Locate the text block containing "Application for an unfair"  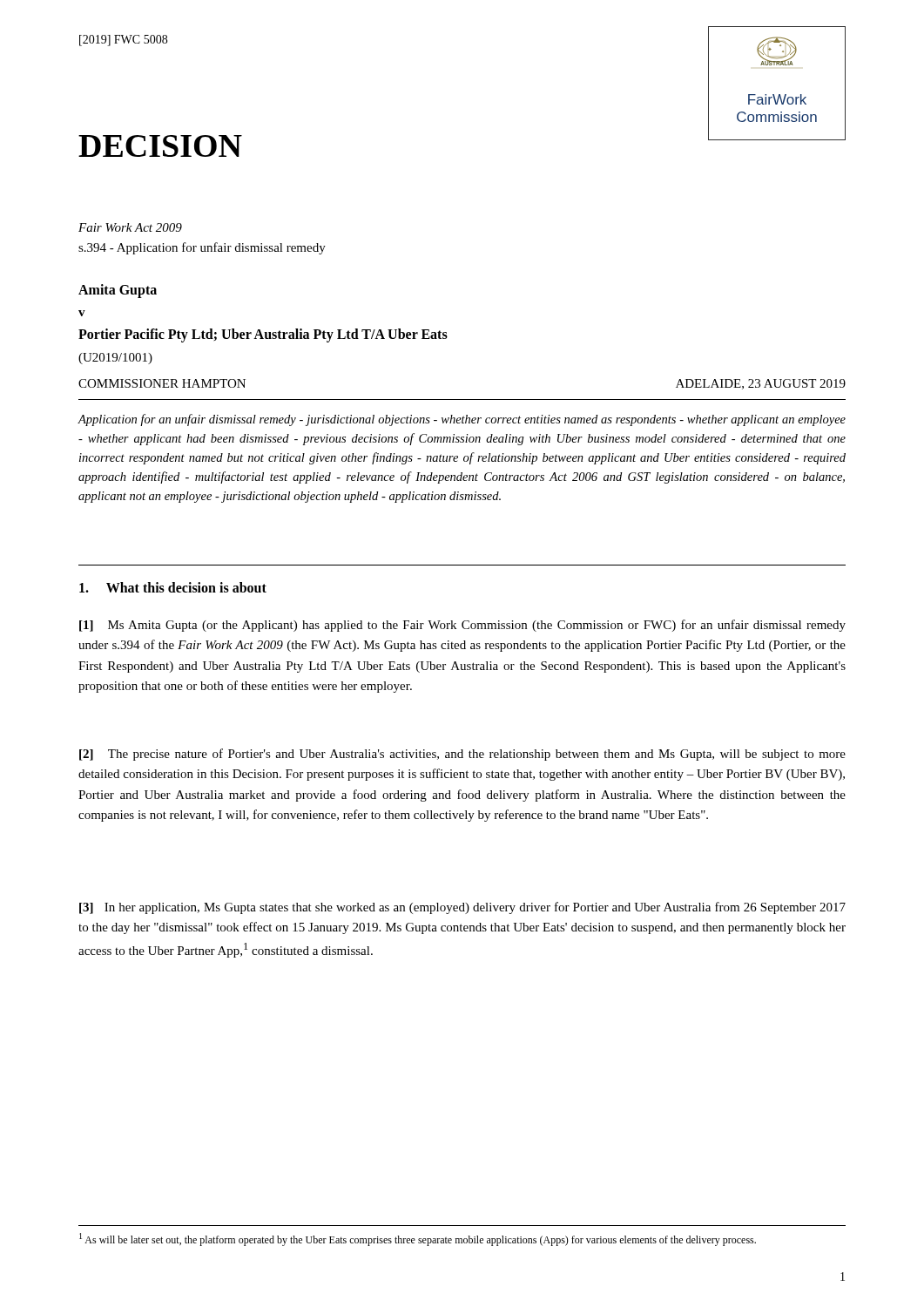tap(462, 458)
